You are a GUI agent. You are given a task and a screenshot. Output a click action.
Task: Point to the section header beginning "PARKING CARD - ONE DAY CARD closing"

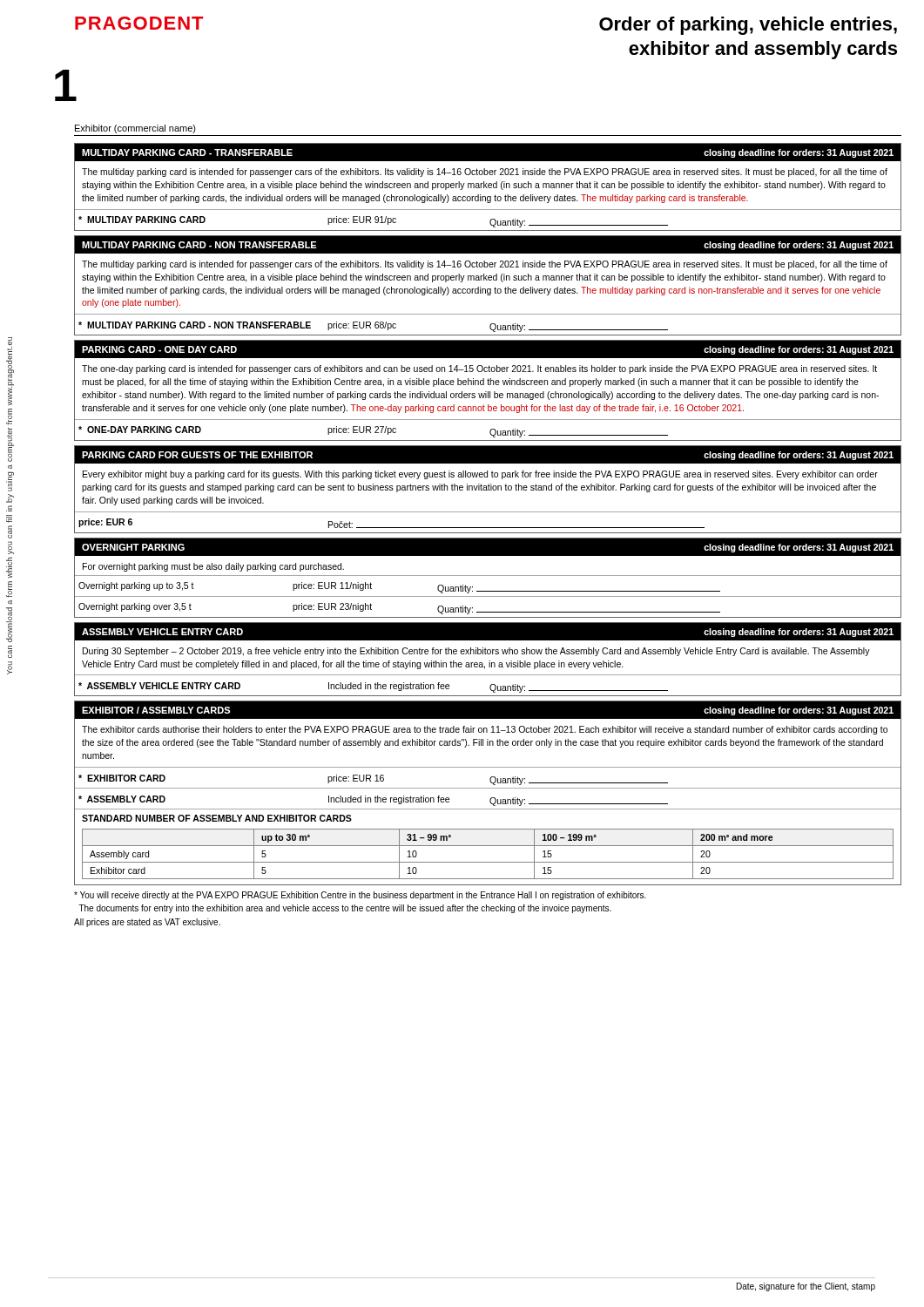pyautogui.click(x=488, y=390)
